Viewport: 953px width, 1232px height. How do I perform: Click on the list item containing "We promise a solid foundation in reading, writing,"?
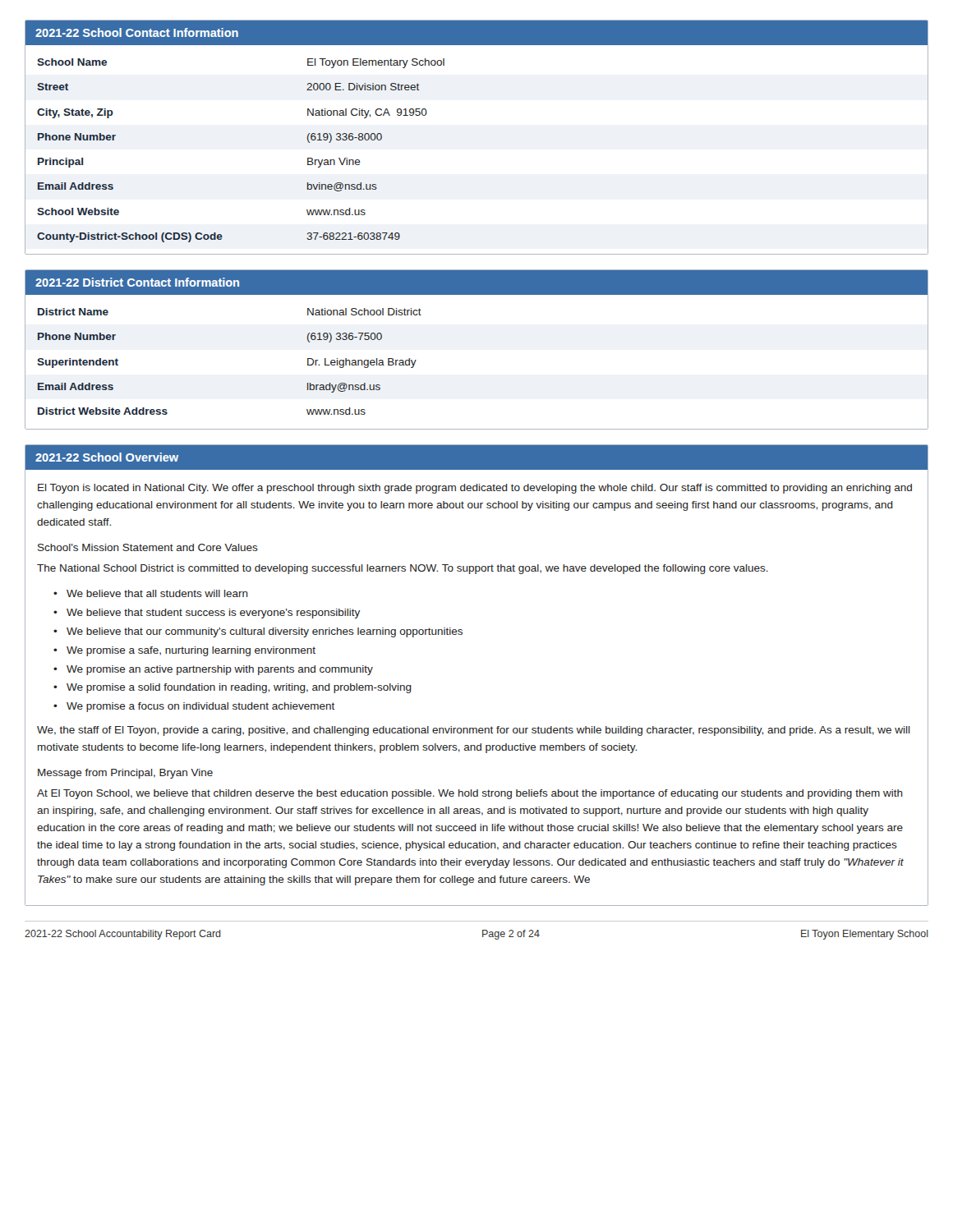(239, 687)
